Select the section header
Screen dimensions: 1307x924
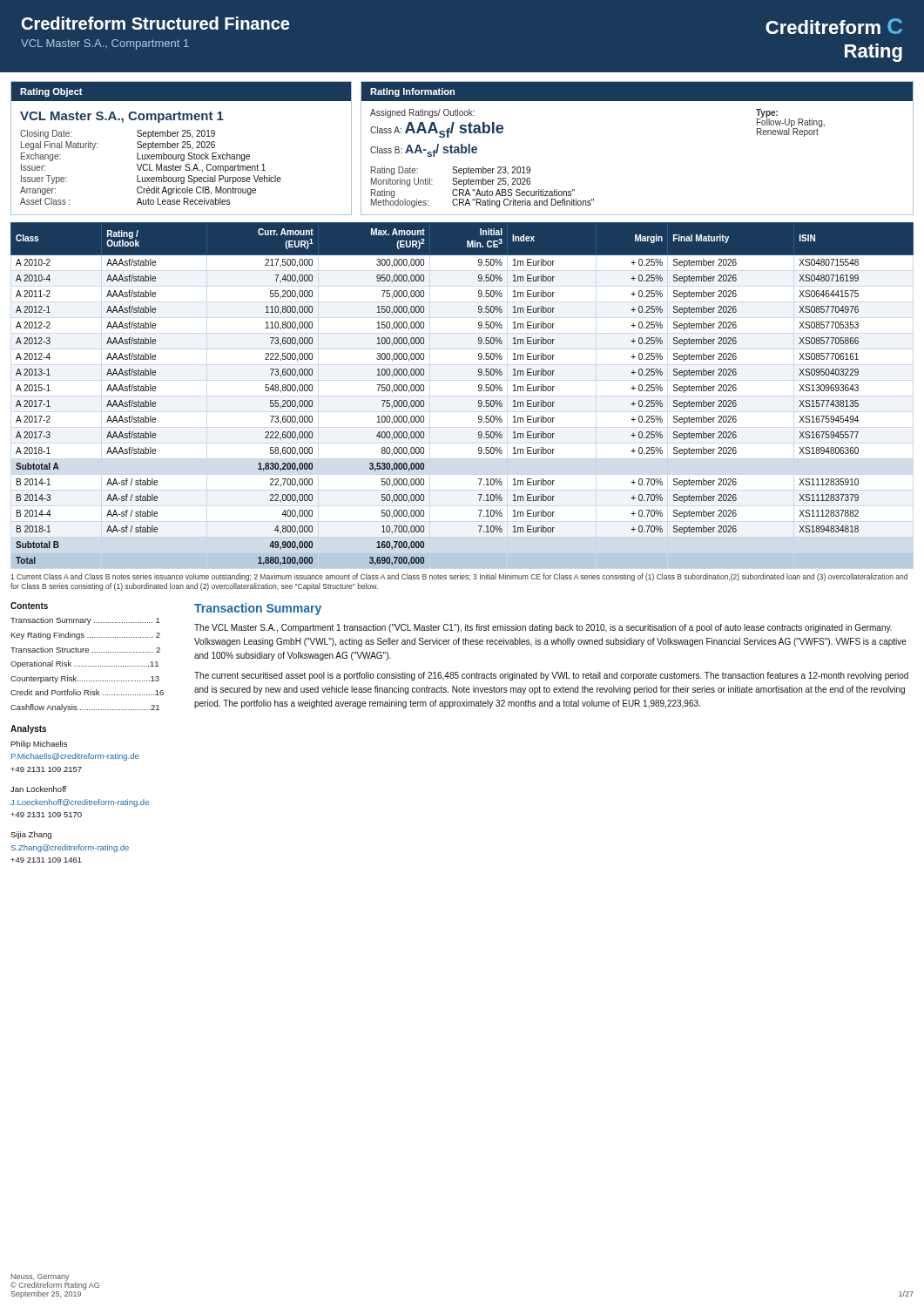[258, 608]
